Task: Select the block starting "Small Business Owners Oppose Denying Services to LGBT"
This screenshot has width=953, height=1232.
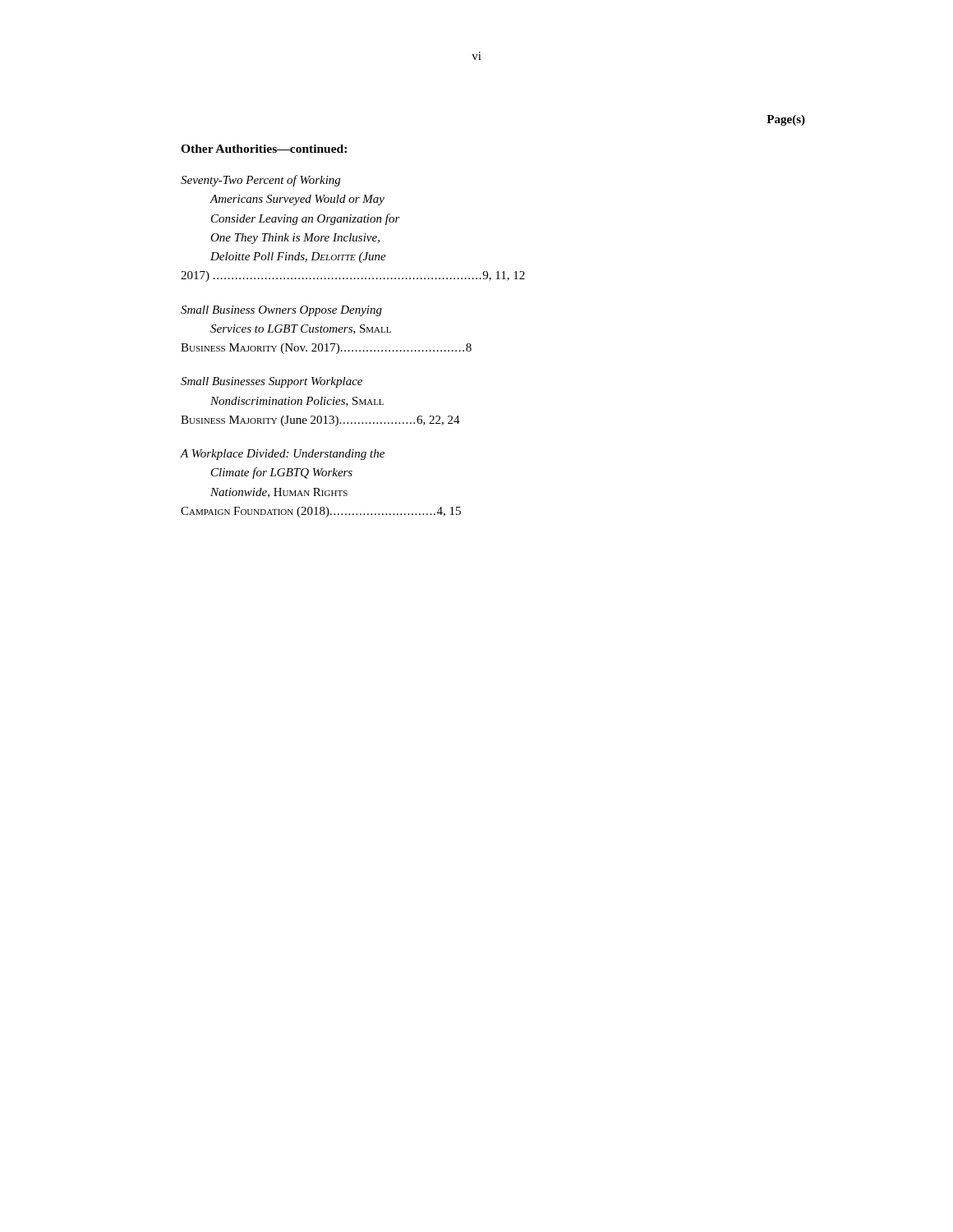Action: (326, 328)
